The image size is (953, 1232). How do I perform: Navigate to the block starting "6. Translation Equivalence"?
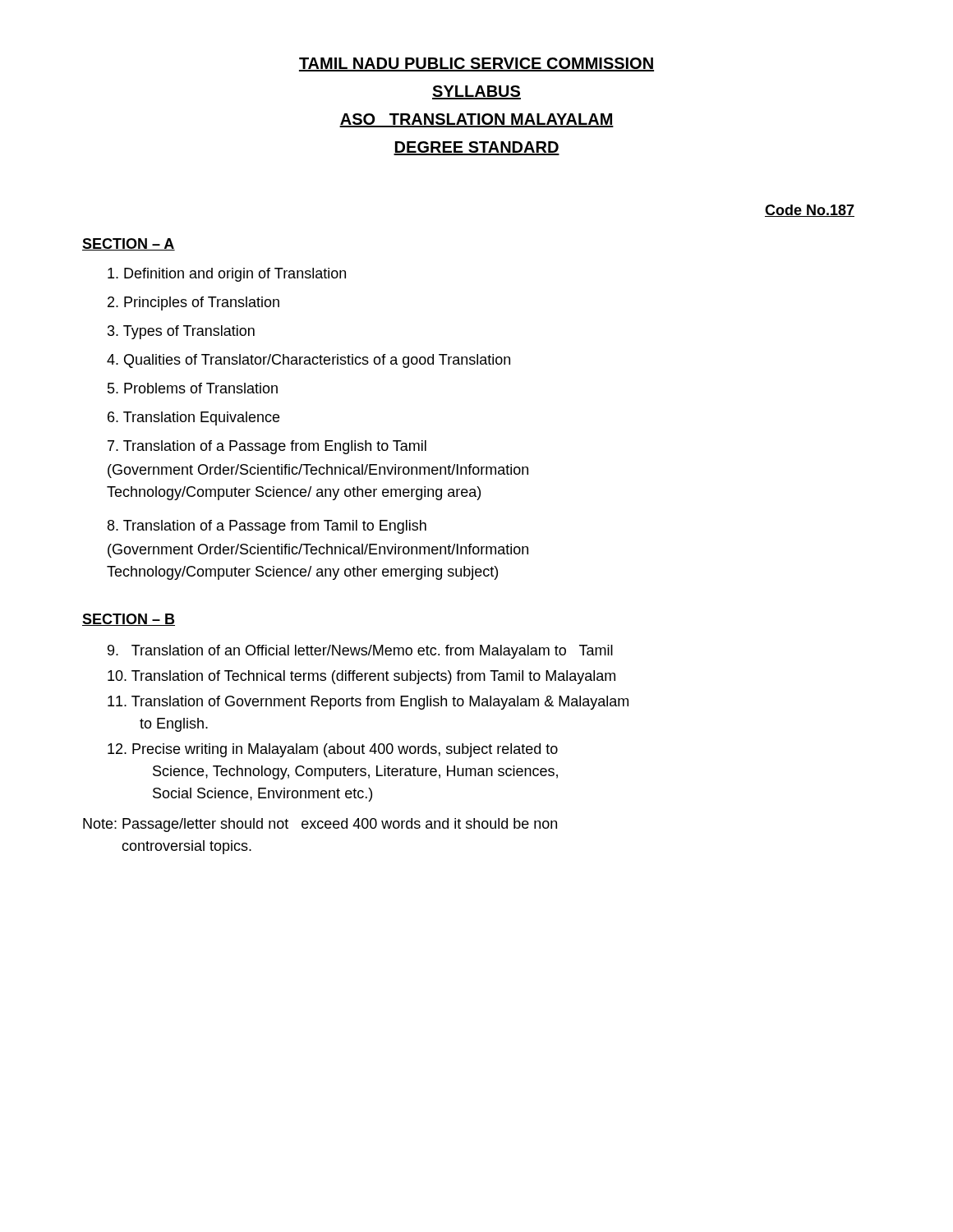click(194, 417)
